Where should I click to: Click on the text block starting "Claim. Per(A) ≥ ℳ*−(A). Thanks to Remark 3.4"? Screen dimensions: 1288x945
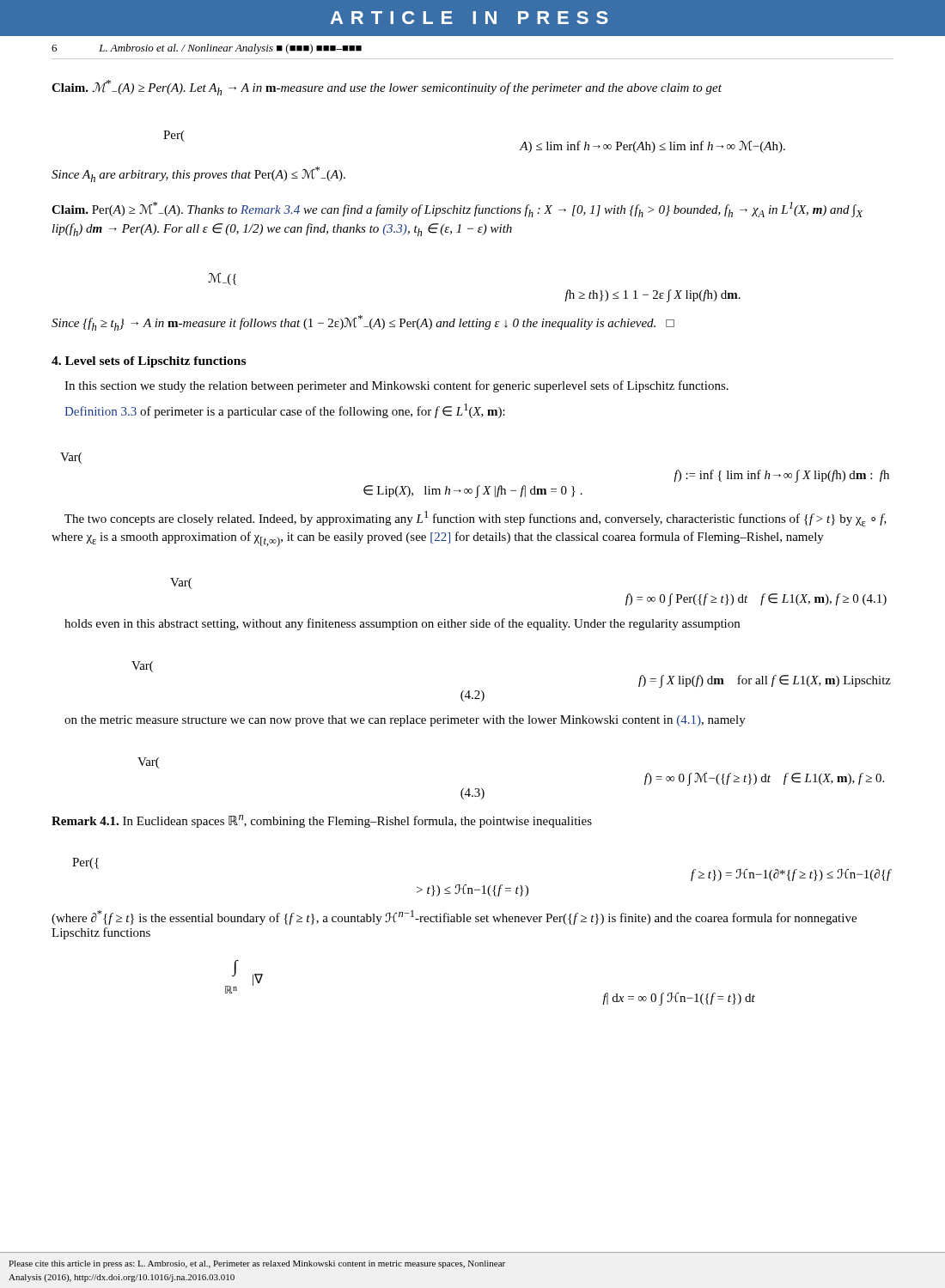457,219
